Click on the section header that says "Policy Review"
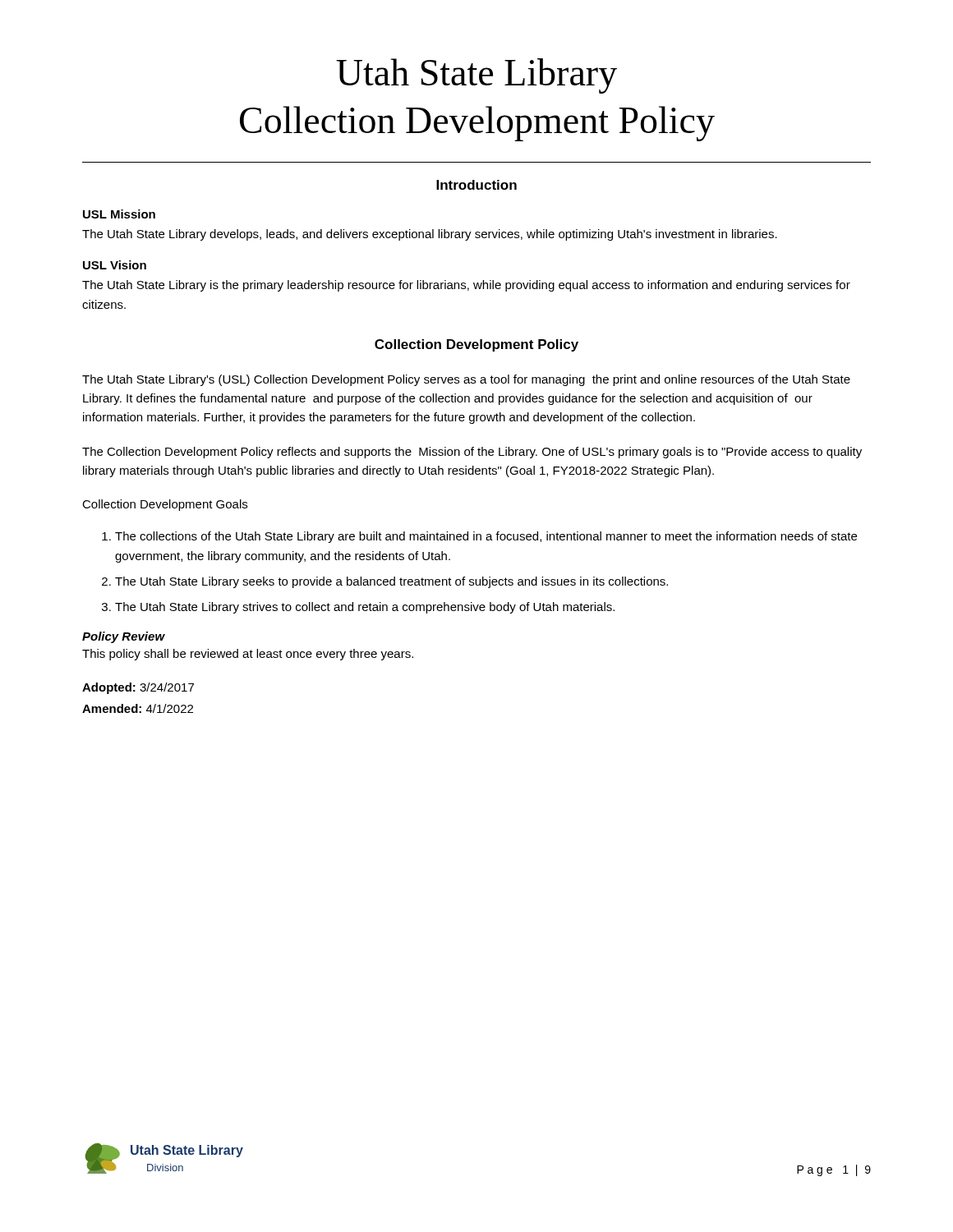This screenshot has width=953, height=1232. click(x=123, y=636)
